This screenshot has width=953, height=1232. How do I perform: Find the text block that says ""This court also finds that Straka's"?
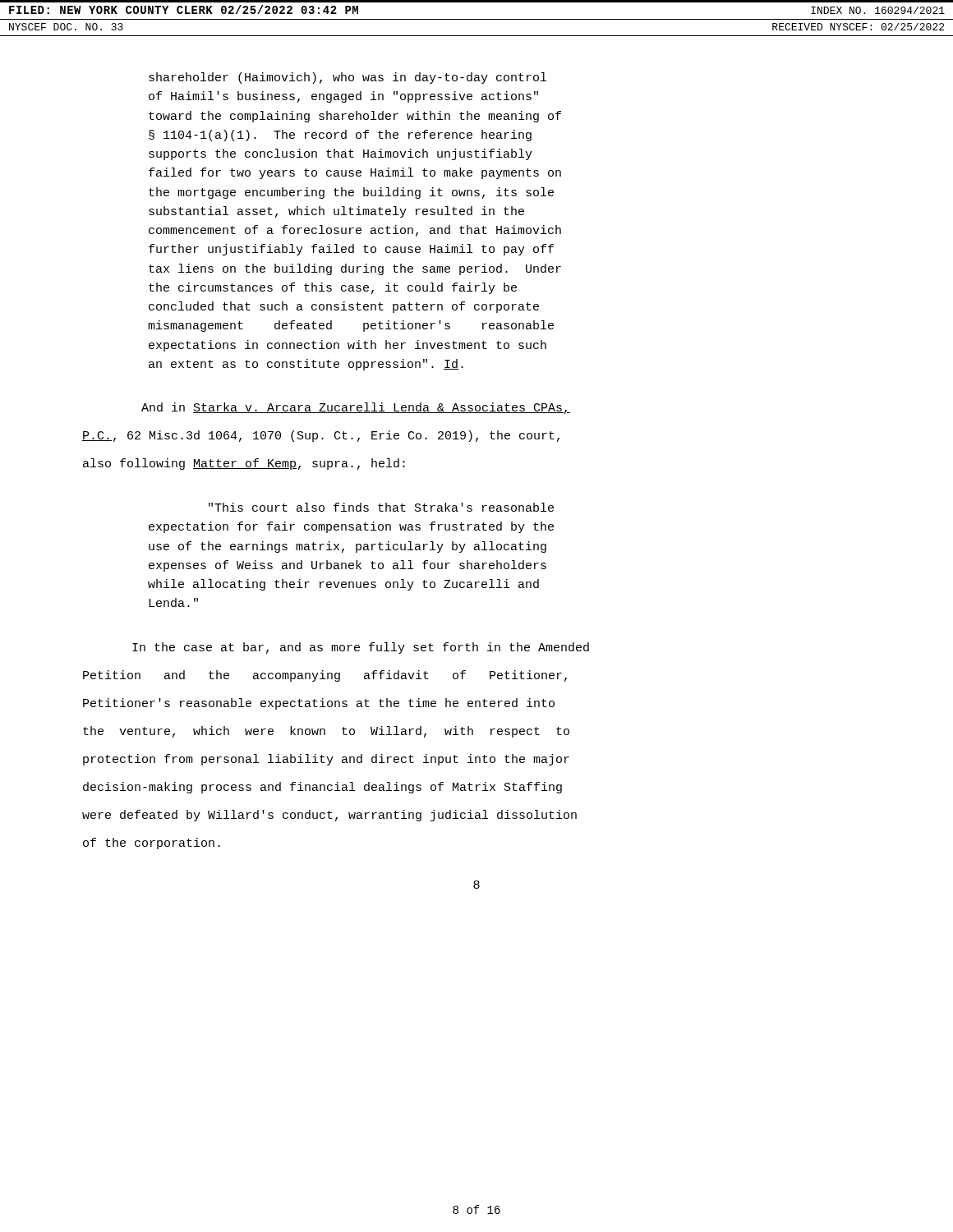351,557
